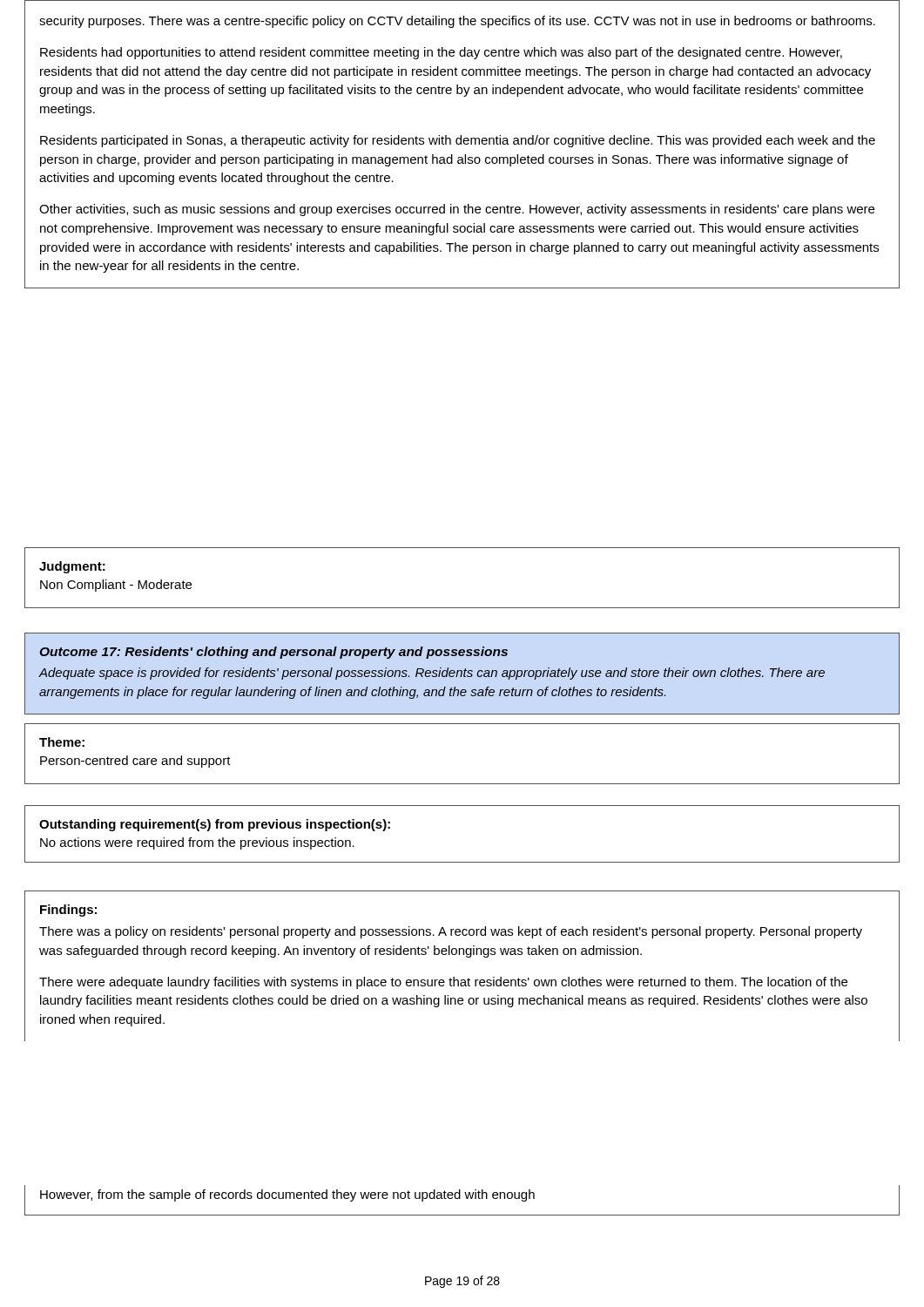The image size is (924, 1307).
Task: Point to the block beginning "Other activities, such"
Action: (459, 237)
